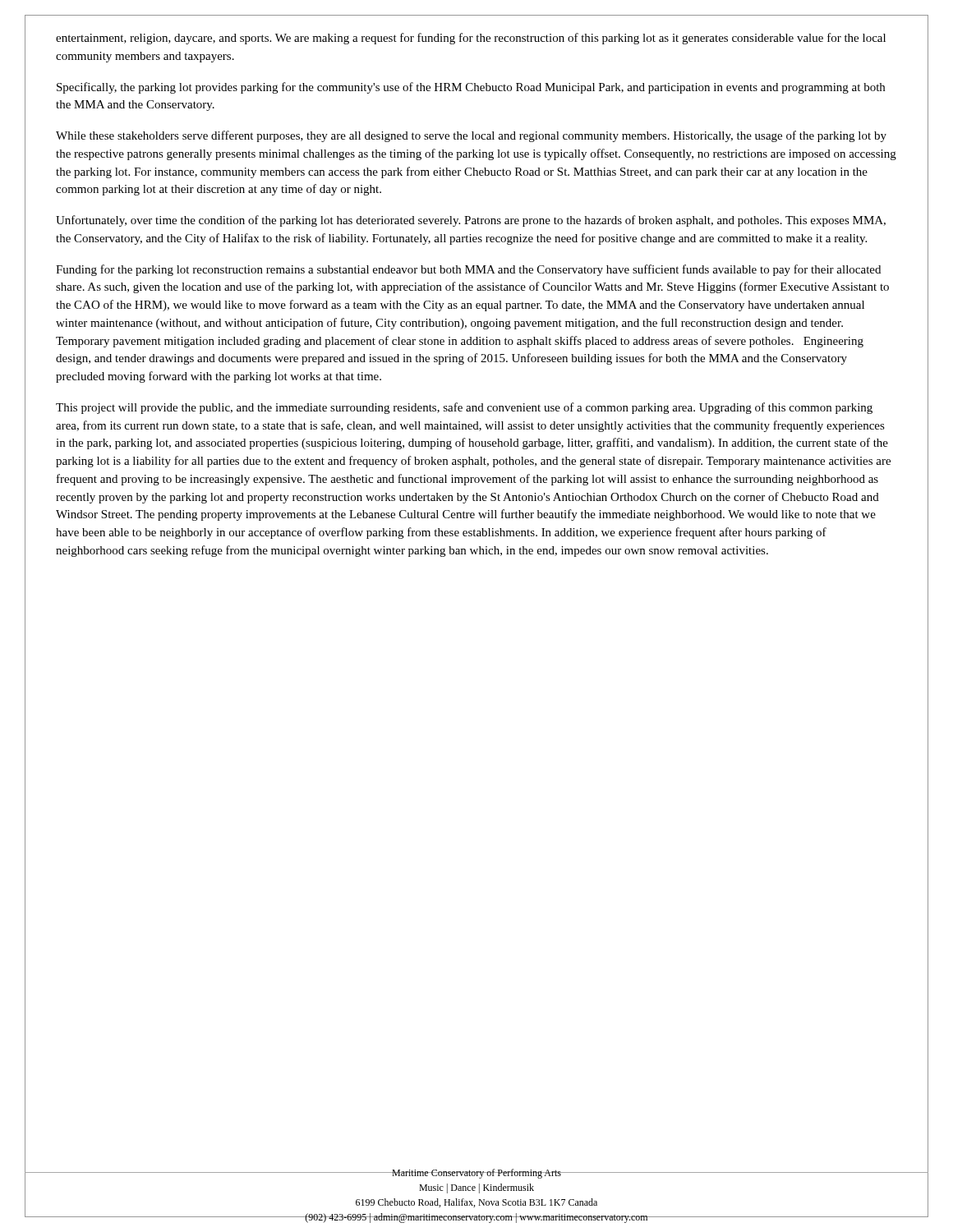Point to the block beginning "While these stakeholders serve different purposes,"
Viewport: 953px width, 1232px height.
pyautogui.click(x=476, y=162)
